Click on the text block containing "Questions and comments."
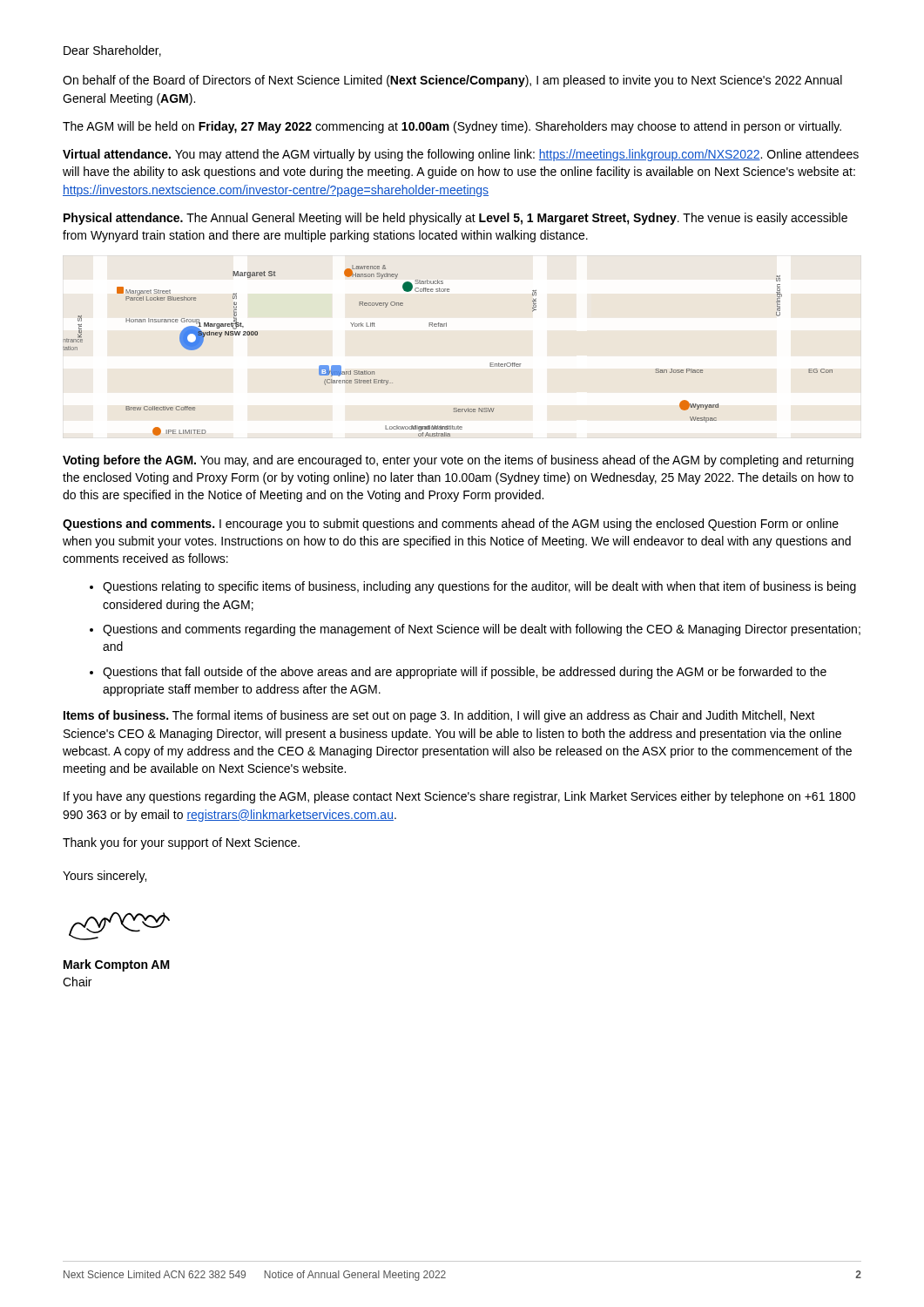Screen dimensions: 1307x924 [462, 541]
